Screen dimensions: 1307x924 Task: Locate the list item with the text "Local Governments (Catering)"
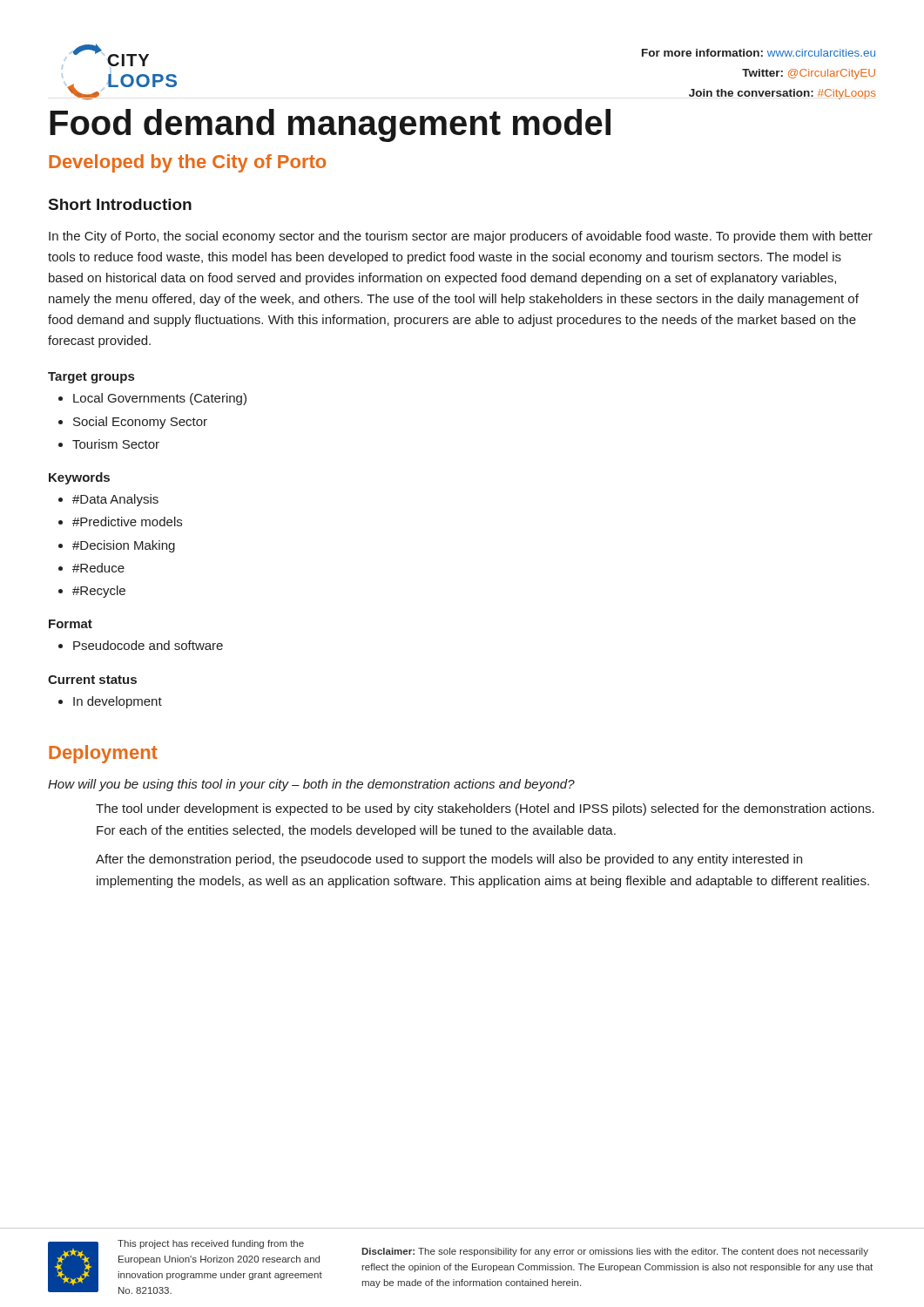tap(160, 399)
